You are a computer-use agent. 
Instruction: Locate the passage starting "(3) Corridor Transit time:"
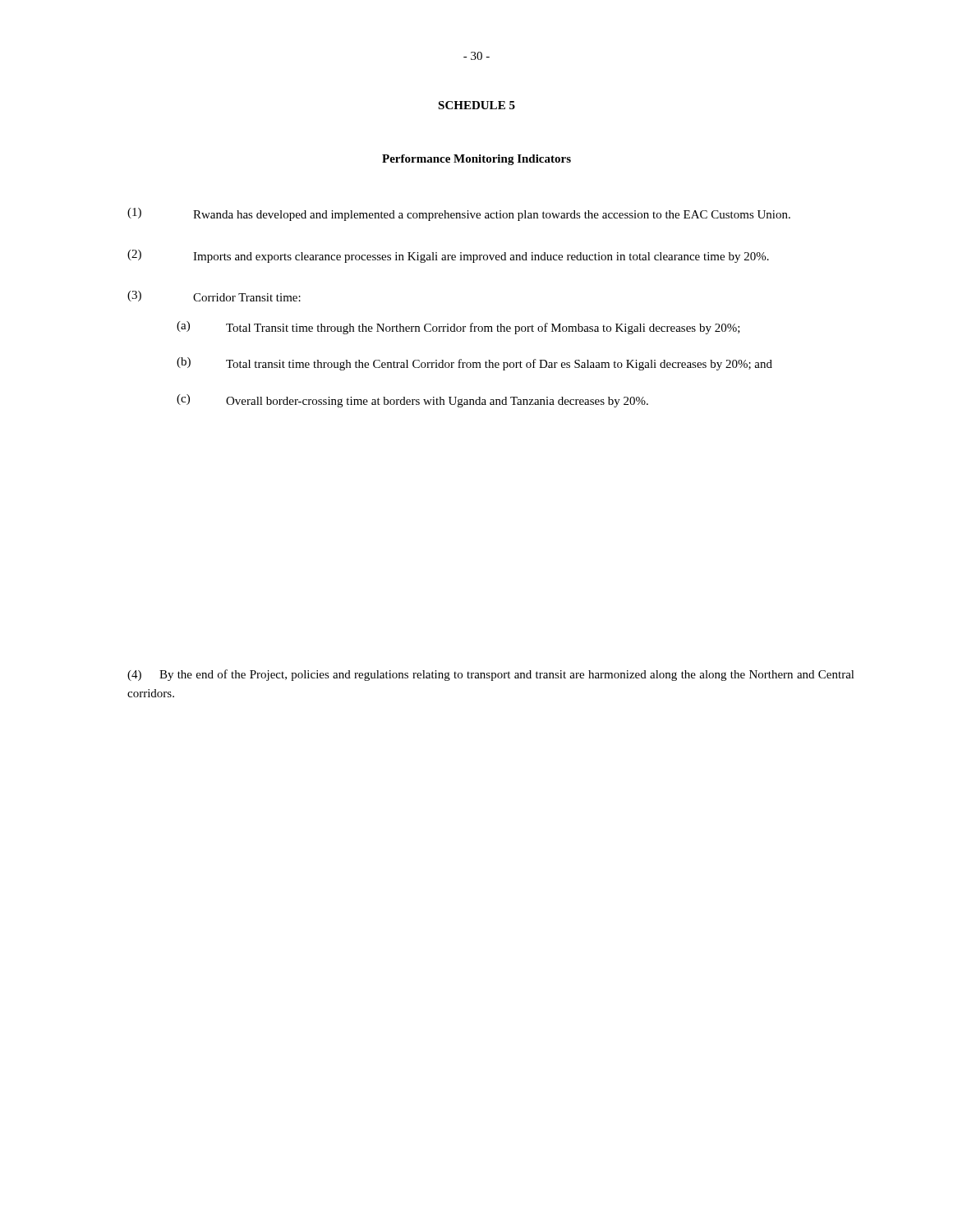(x=491, y=358)
